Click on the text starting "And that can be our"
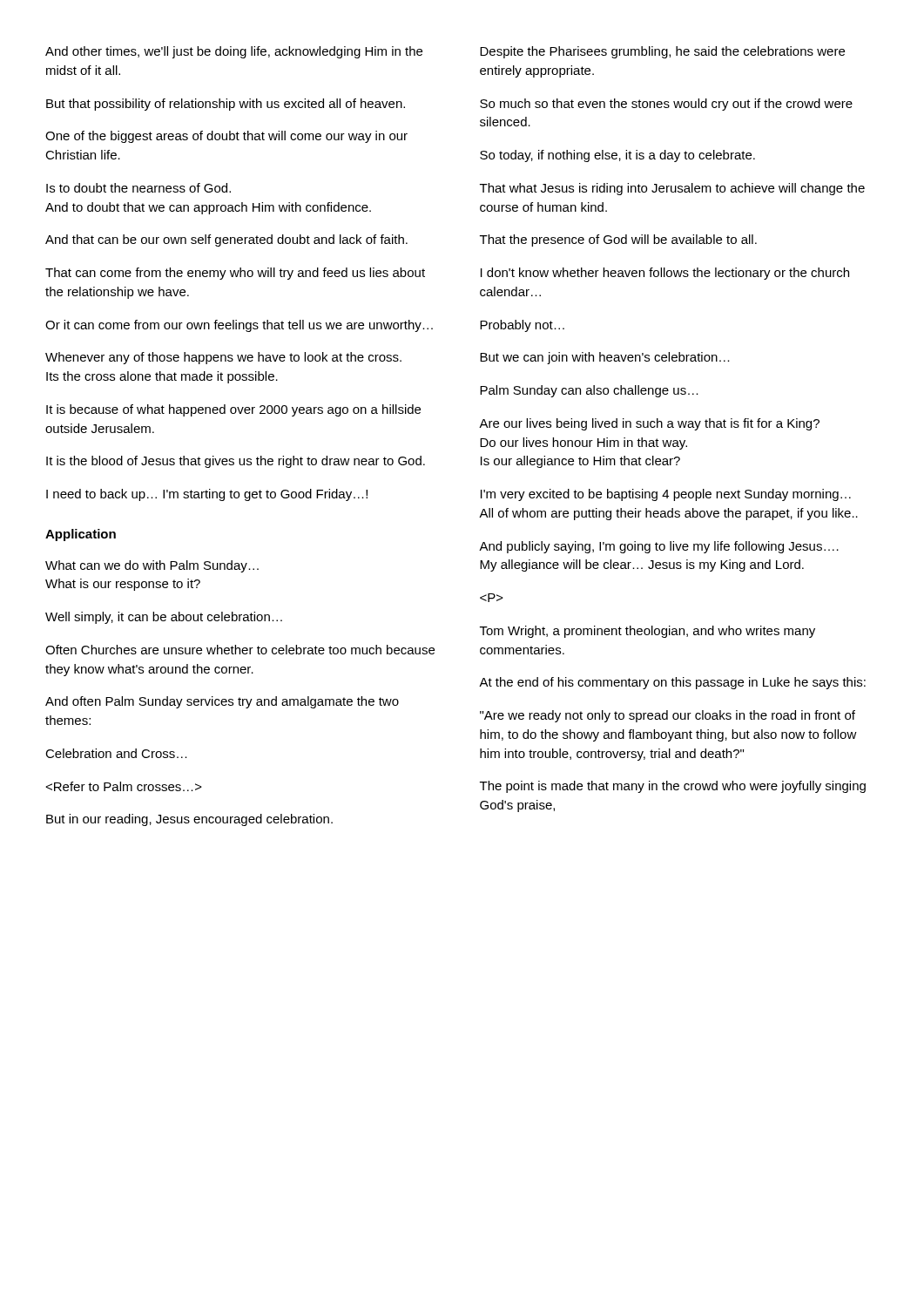This screenshot has width=924, height=1307. [x=227, y=239]
